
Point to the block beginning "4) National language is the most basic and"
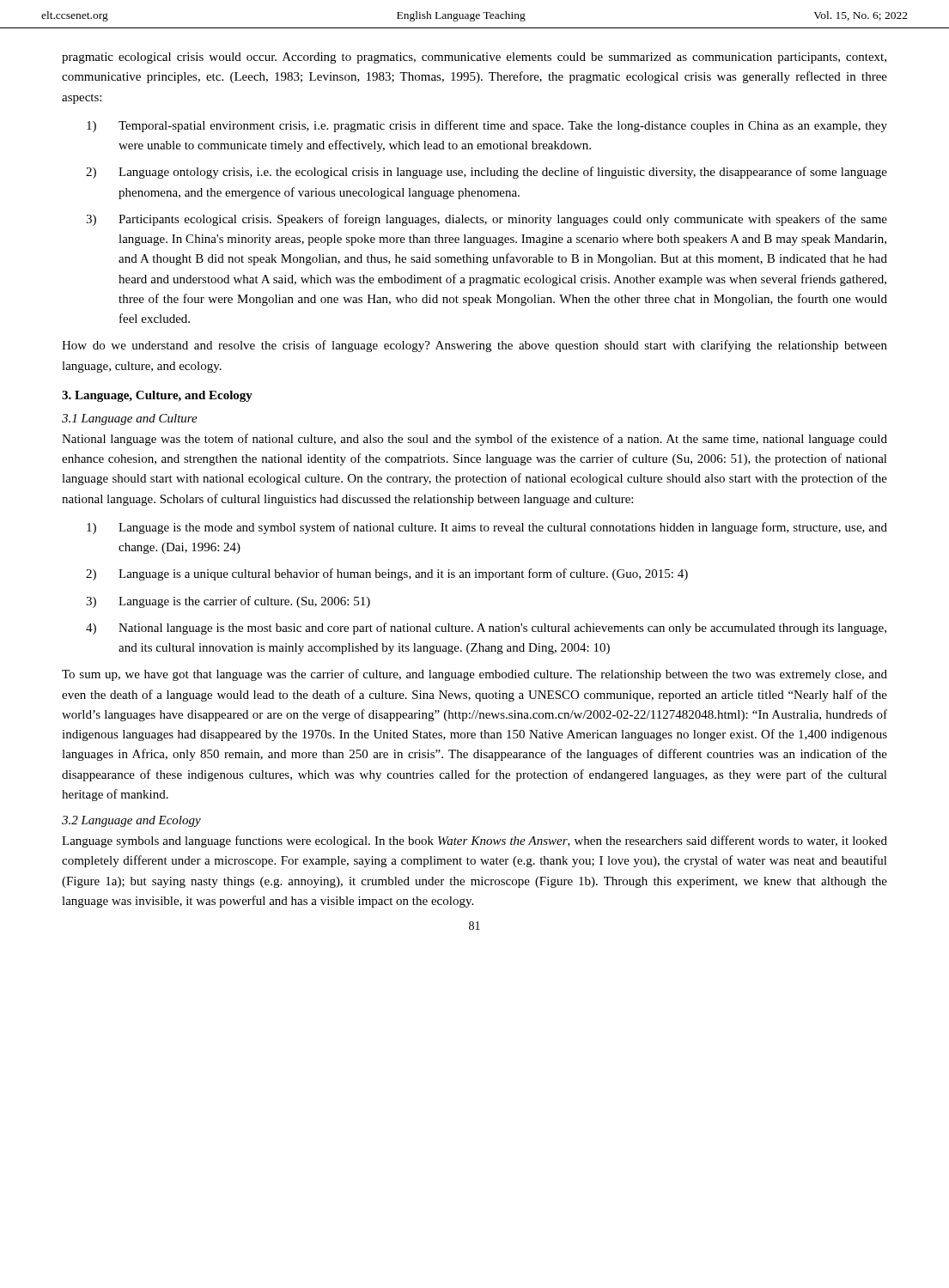(474, 638)
